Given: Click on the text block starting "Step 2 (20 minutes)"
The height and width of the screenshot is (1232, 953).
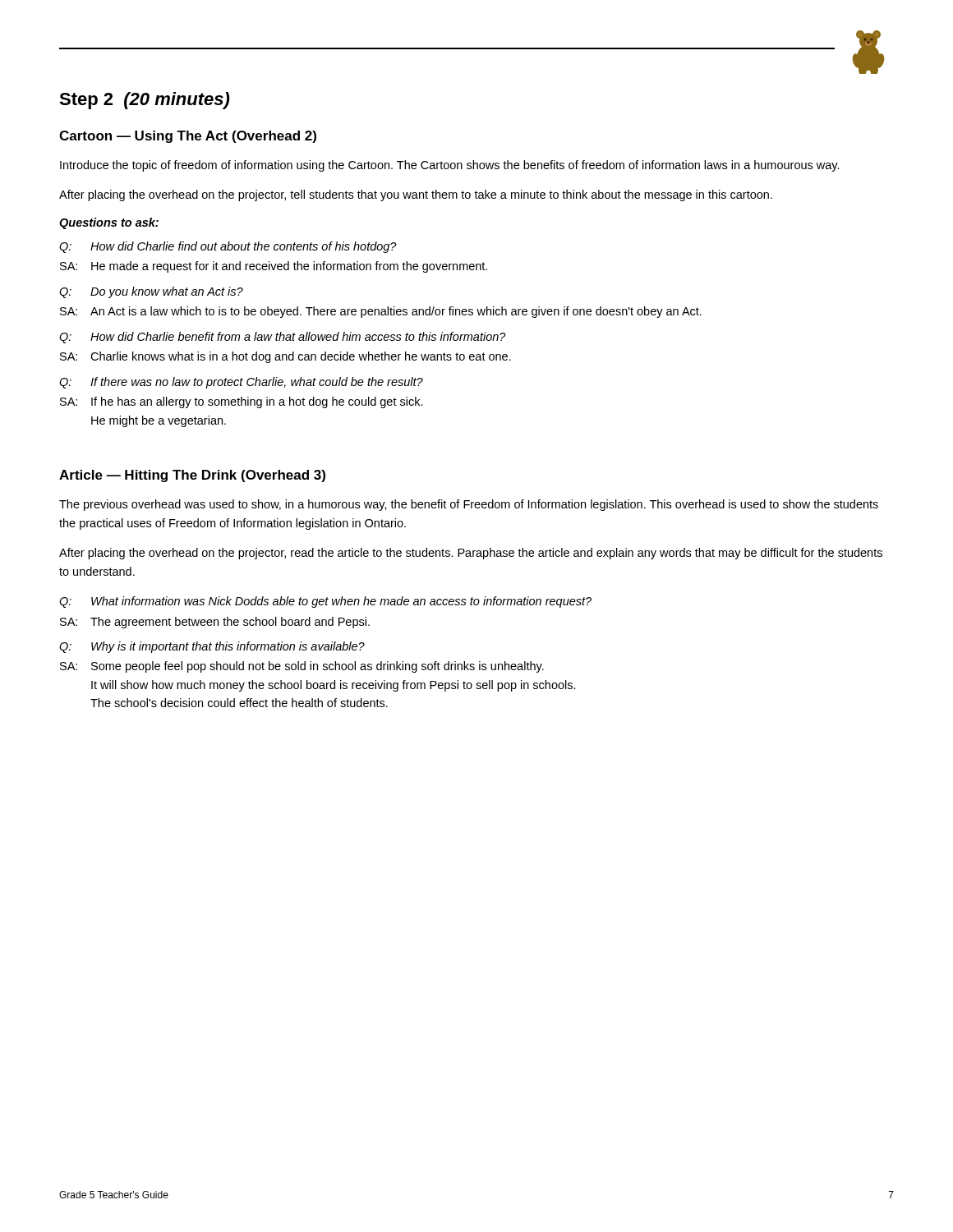Looking at the screenshot, I should coord(145,99).
